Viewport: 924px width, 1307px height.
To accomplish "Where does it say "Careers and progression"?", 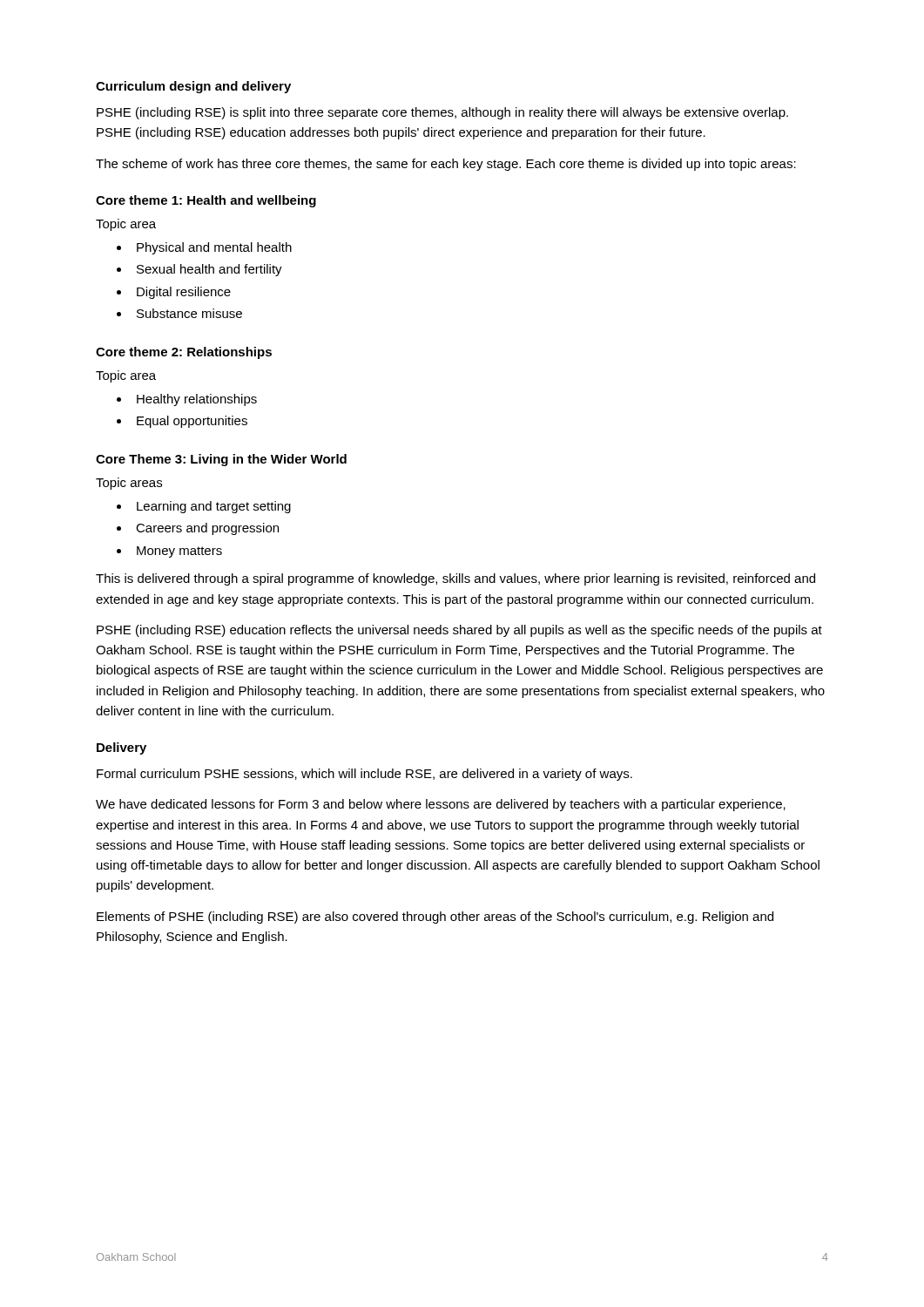I will click(208, 528).
